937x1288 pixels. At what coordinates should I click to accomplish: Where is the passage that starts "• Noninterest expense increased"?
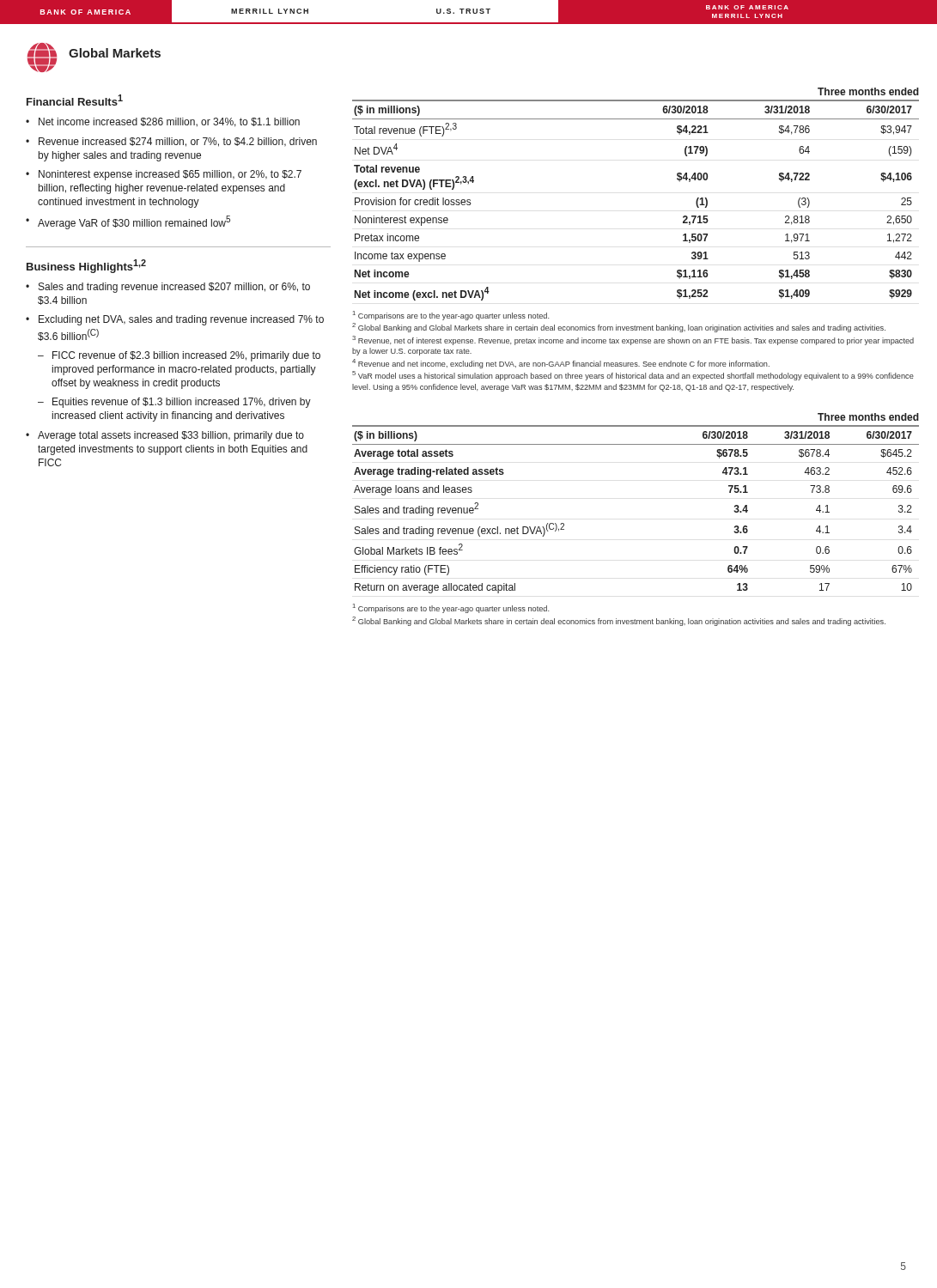coord(164,188)
